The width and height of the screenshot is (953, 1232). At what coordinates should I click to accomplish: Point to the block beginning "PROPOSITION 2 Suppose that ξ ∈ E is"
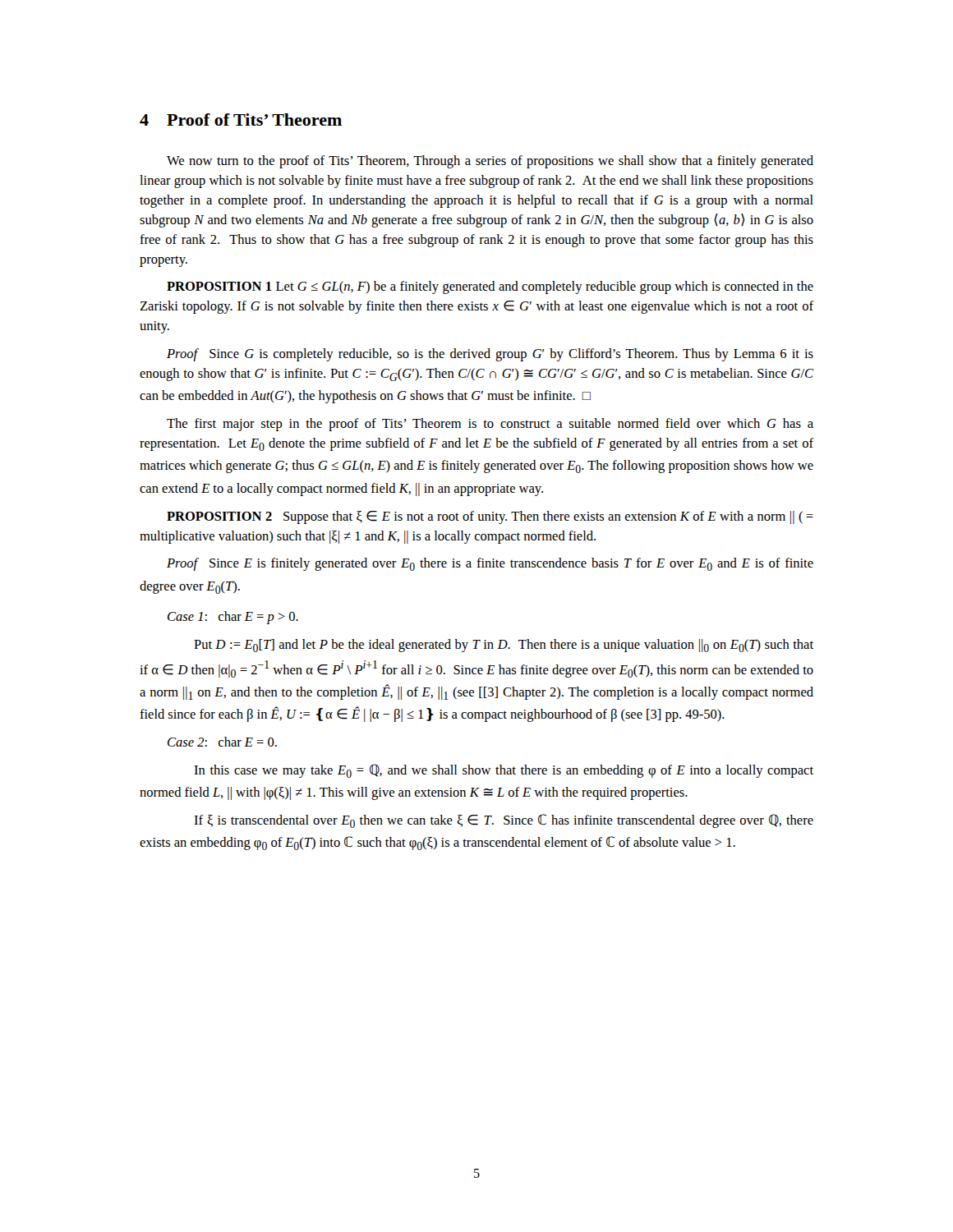(476, 526)
